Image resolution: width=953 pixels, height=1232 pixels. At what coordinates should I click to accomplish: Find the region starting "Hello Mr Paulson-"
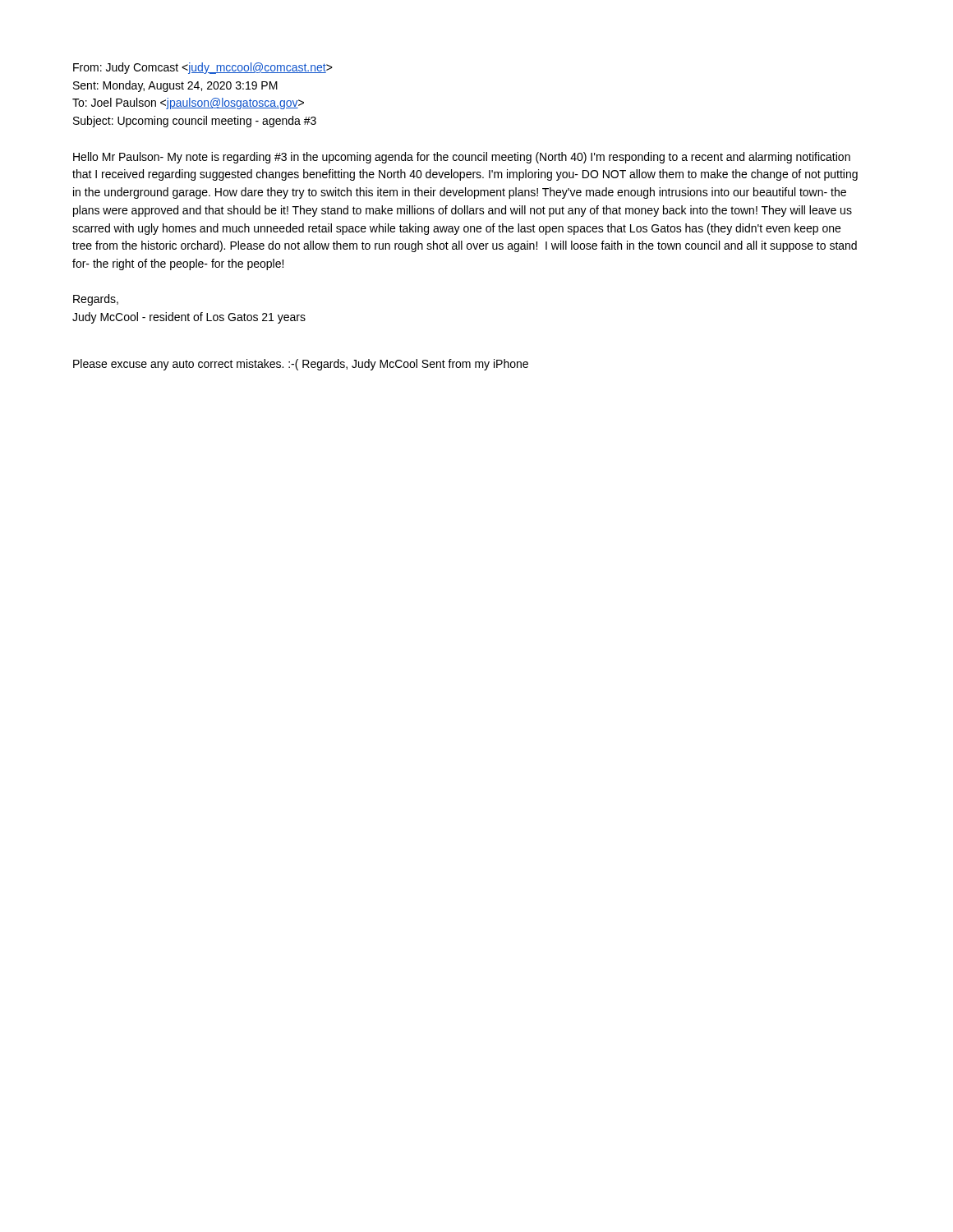[x=465, y=210]
